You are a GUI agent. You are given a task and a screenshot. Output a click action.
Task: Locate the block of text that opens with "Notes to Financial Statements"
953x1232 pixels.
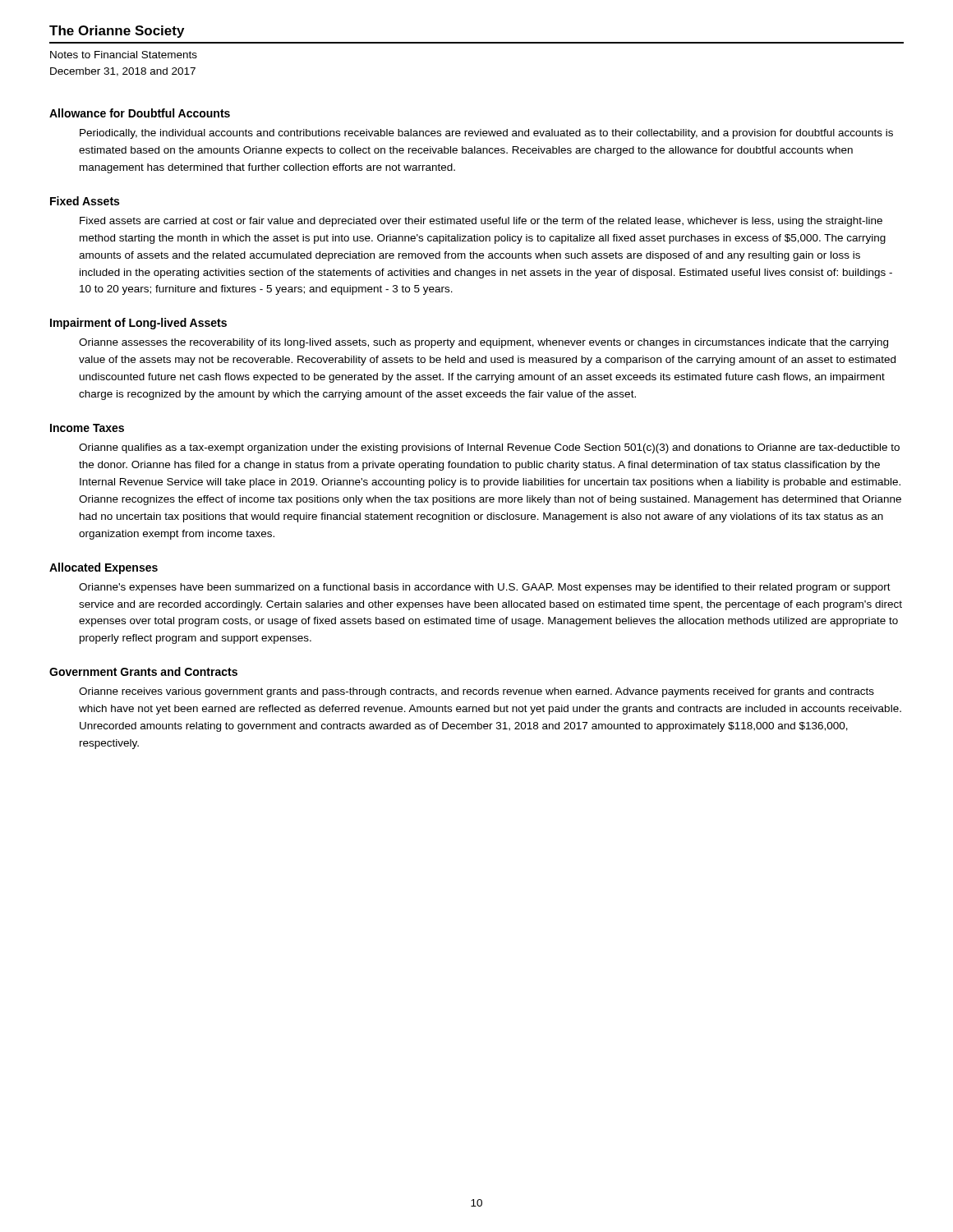pyautogui.click(x=123, y=63)
